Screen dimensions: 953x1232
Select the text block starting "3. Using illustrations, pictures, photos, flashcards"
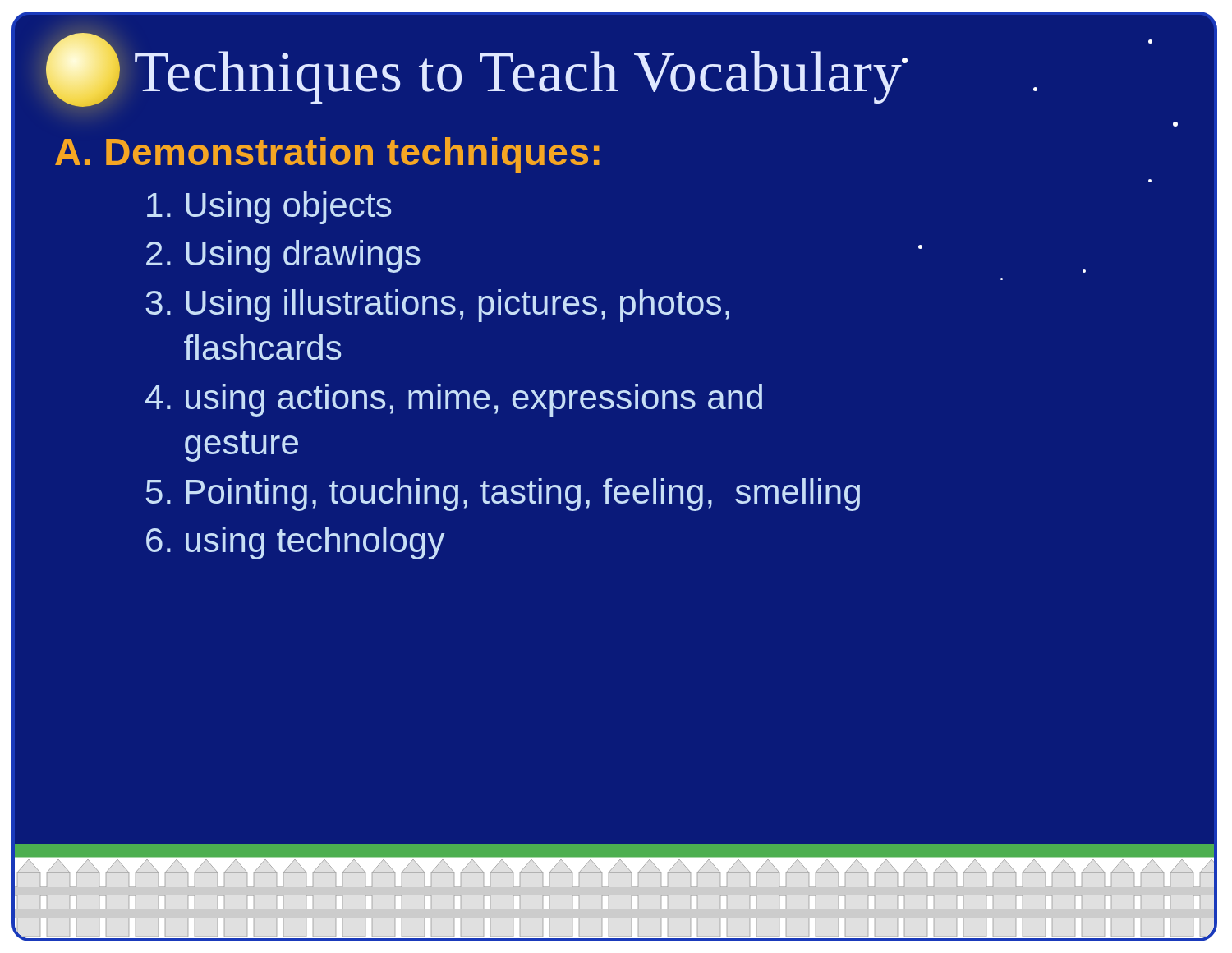click(x=438, y=325)
